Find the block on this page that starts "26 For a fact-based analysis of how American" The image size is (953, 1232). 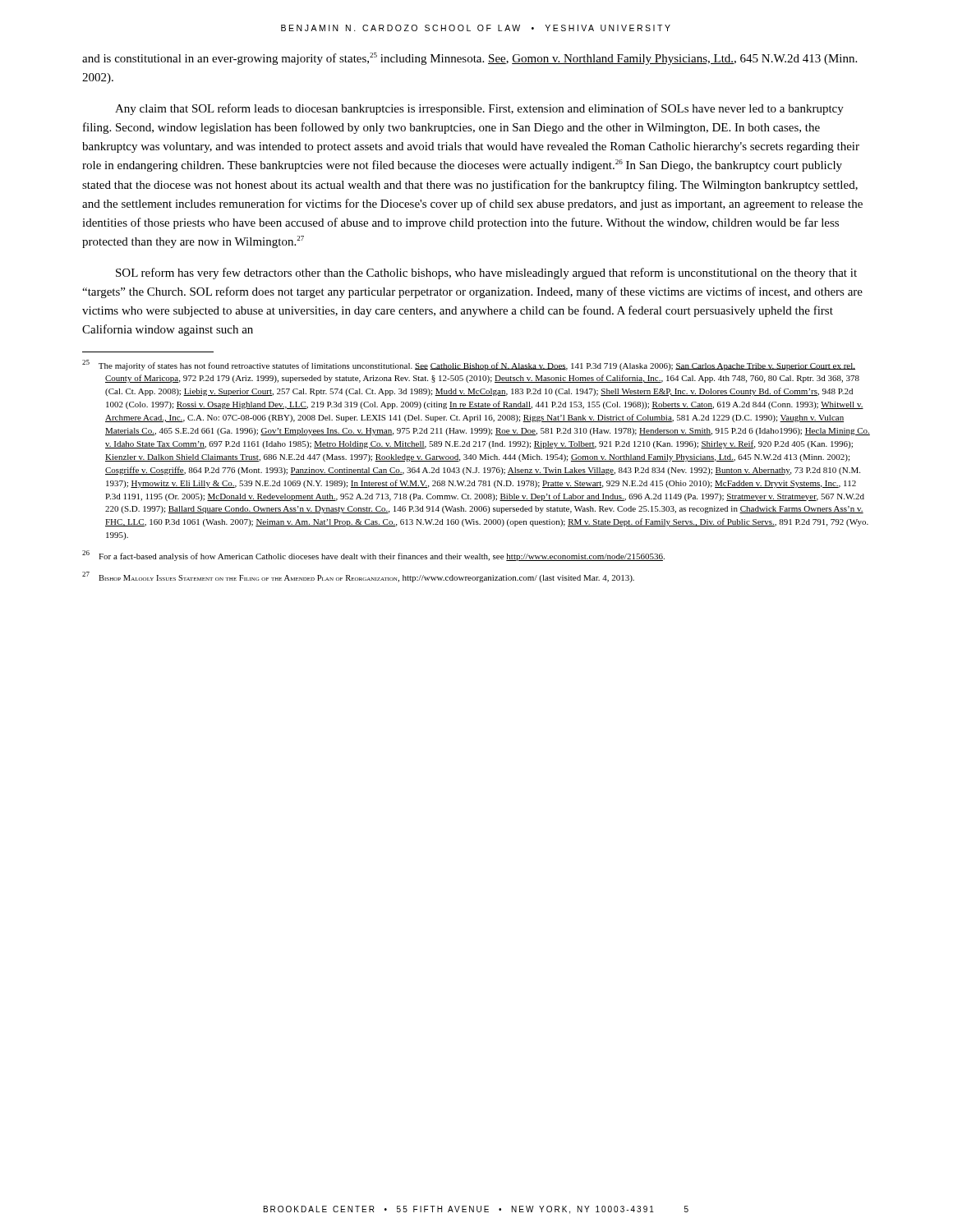(x=374, y=555)
